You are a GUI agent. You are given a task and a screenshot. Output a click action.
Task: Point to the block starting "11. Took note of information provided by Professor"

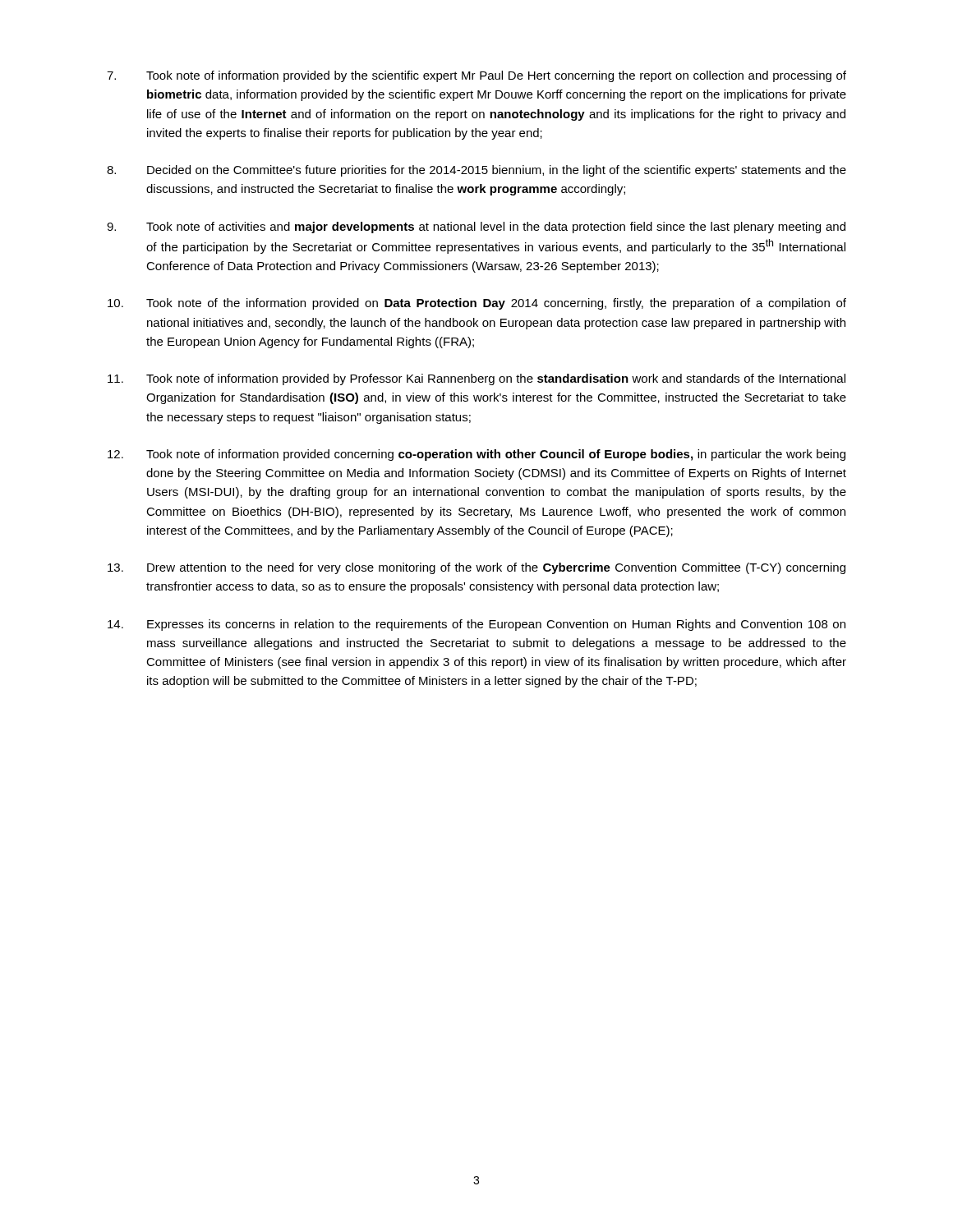click(x=476, y=397)
